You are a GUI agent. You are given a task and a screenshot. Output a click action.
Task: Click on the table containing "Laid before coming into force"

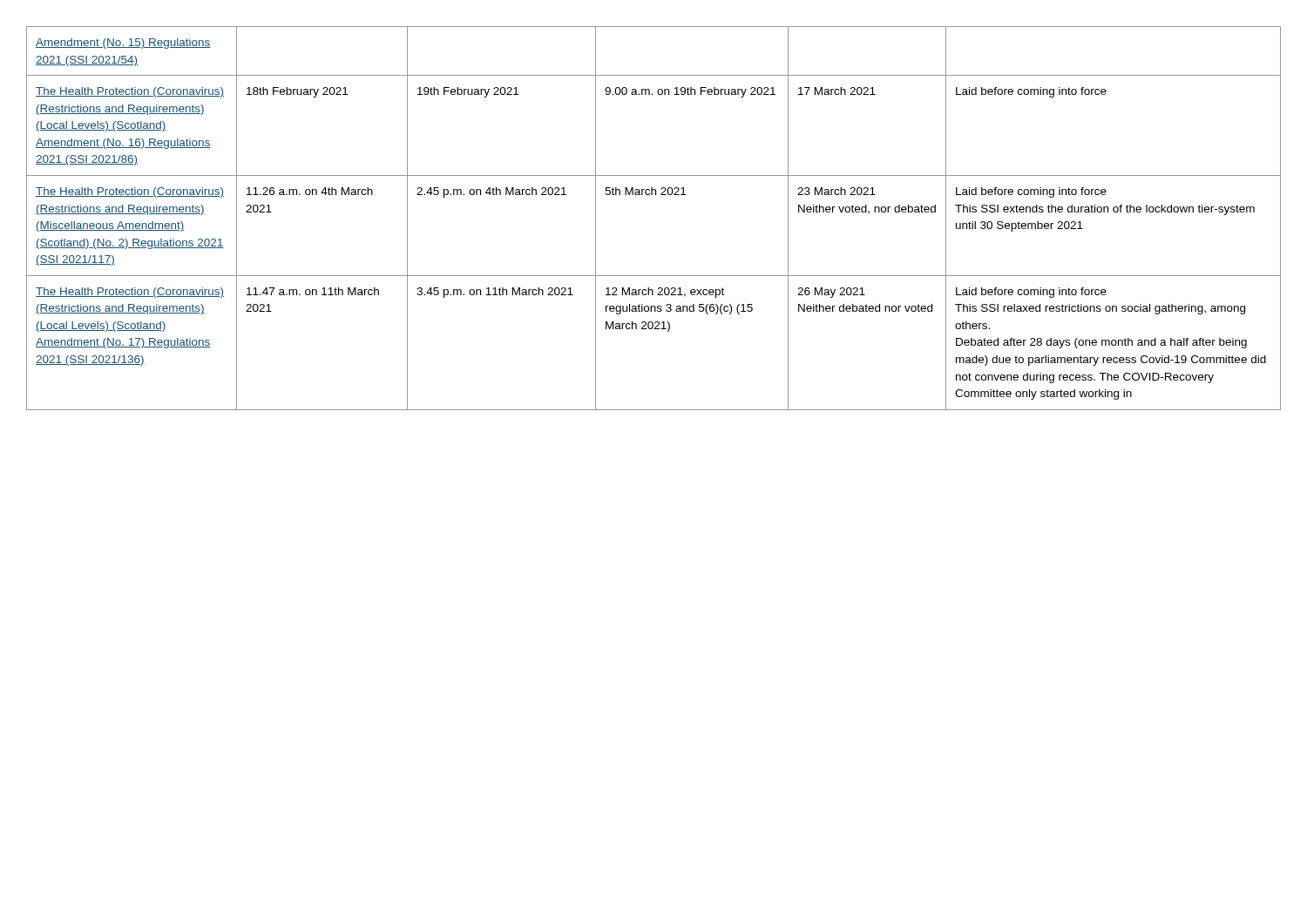tap(654, 218)
